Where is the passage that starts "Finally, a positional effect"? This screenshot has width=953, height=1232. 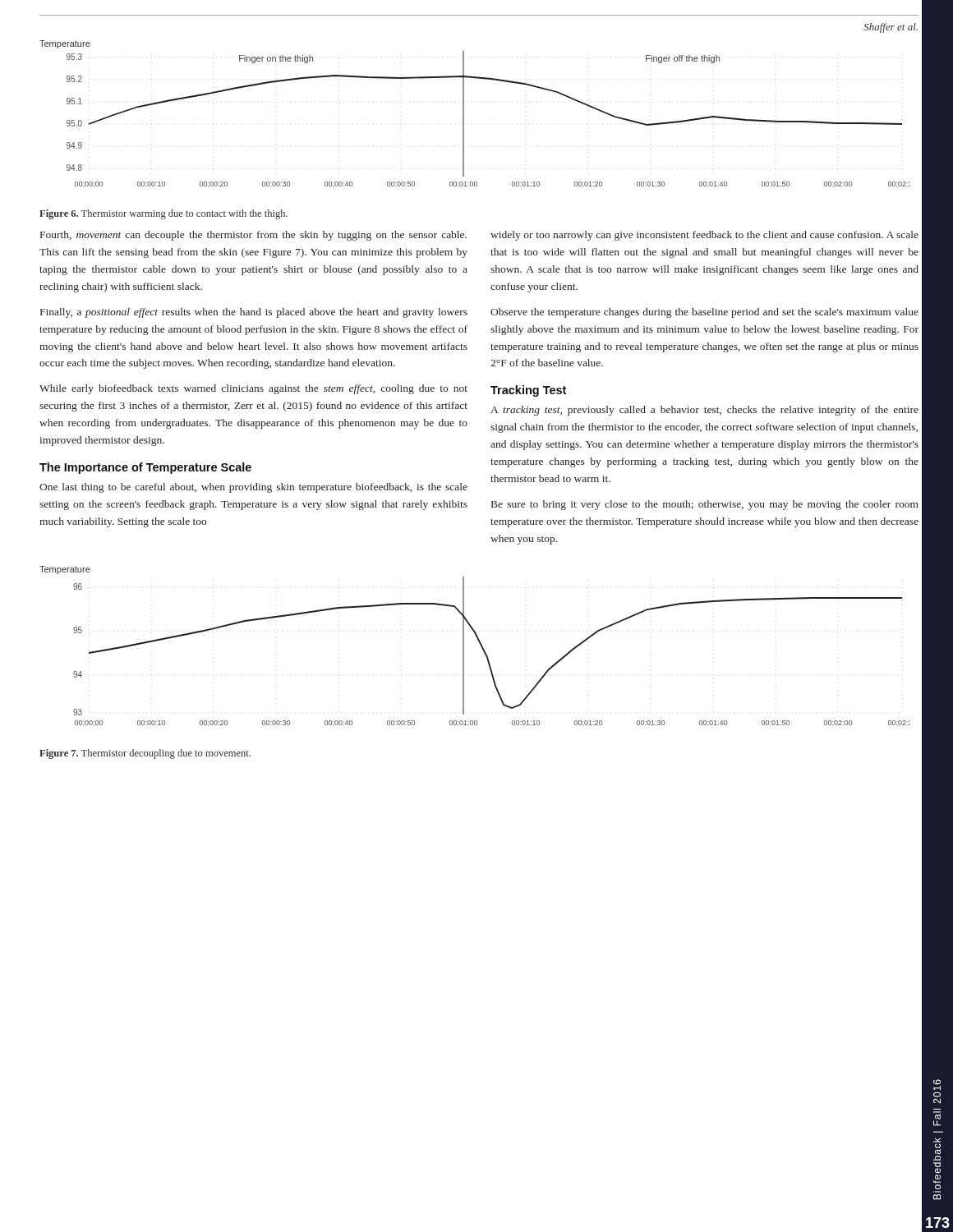click(x=253, y=337)
